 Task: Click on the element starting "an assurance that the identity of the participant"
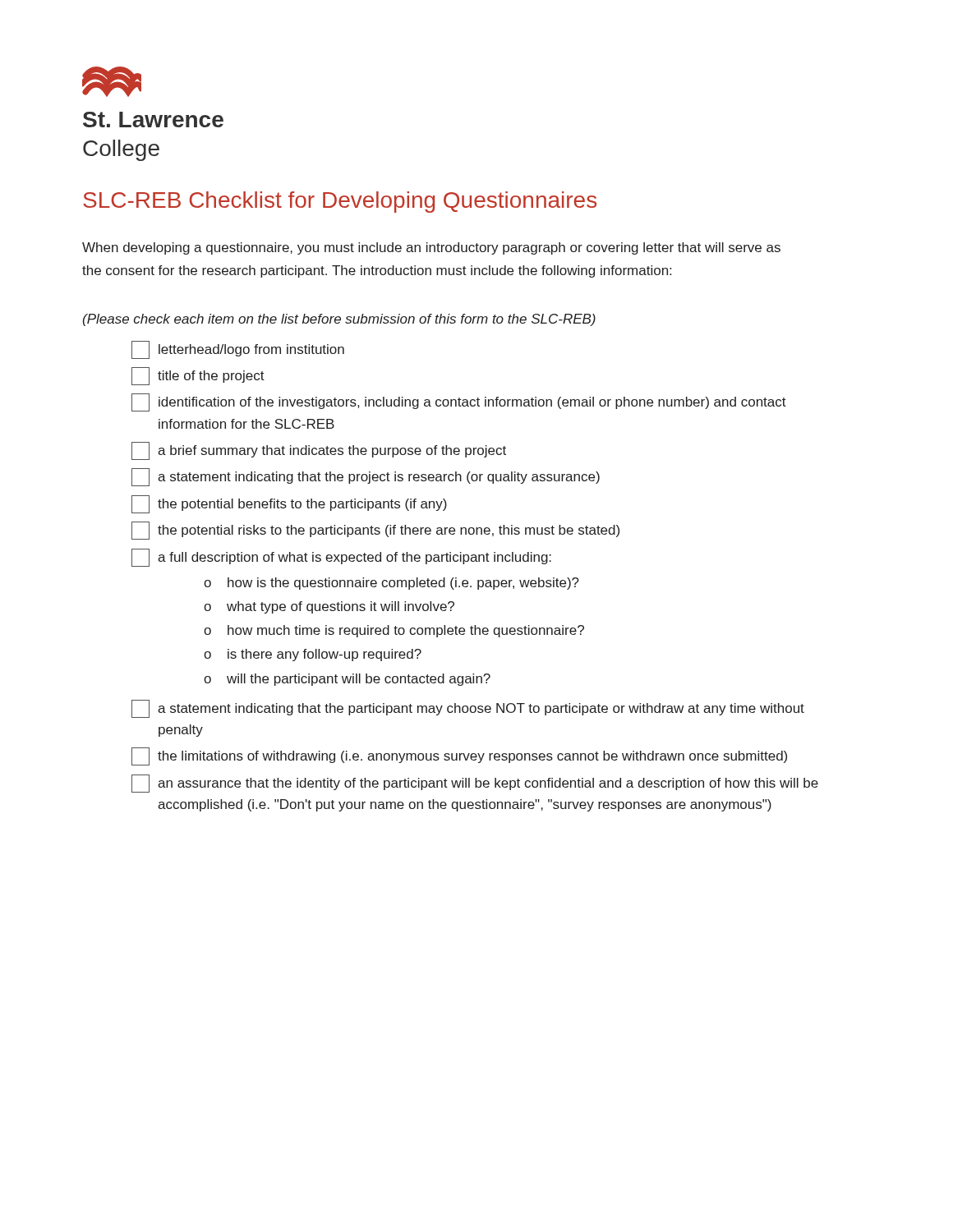tap(481, 794)
